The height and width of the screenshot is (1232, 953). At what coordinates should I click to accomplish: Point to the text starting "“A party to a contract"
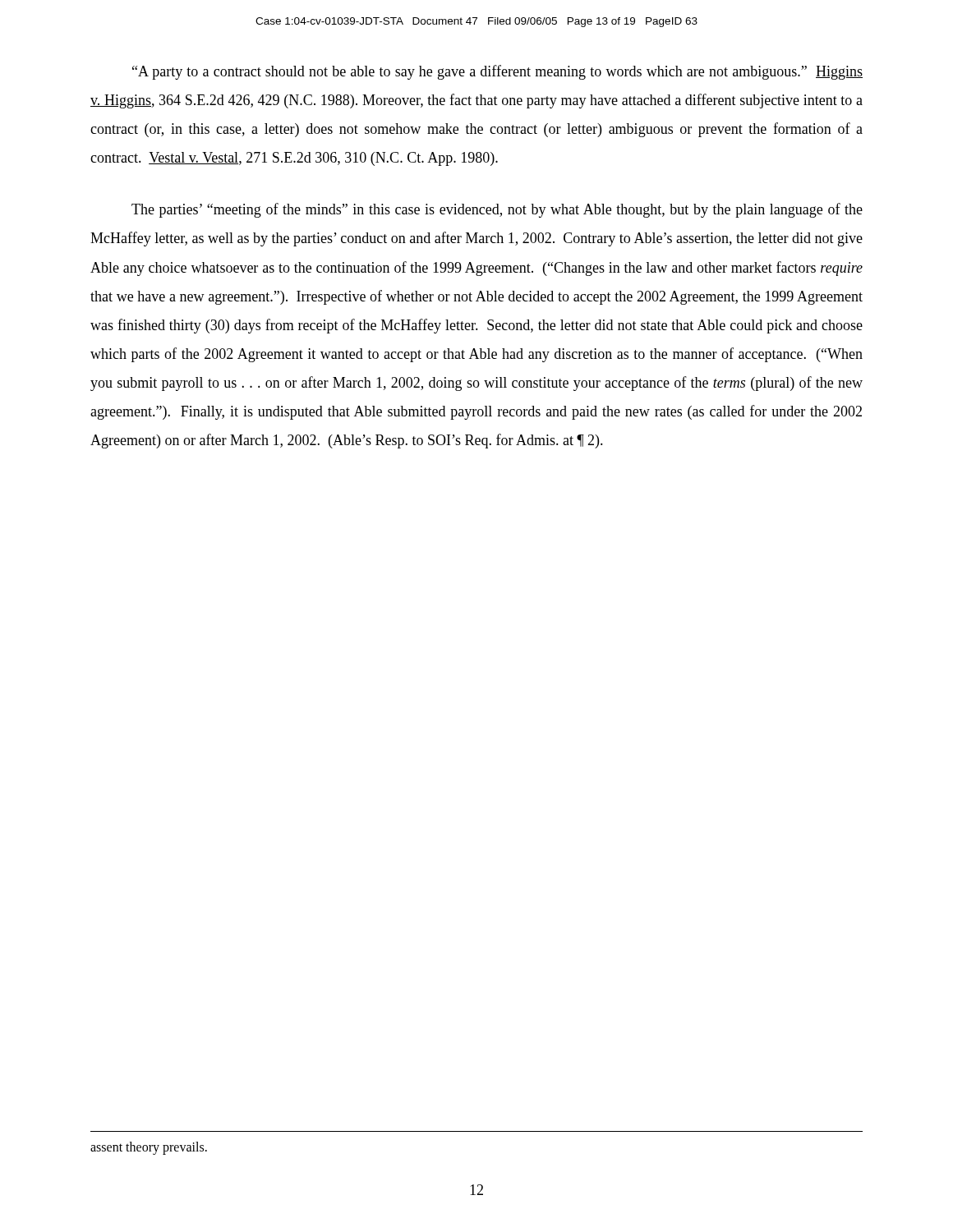pyautogui.click(x=476, y=115)
